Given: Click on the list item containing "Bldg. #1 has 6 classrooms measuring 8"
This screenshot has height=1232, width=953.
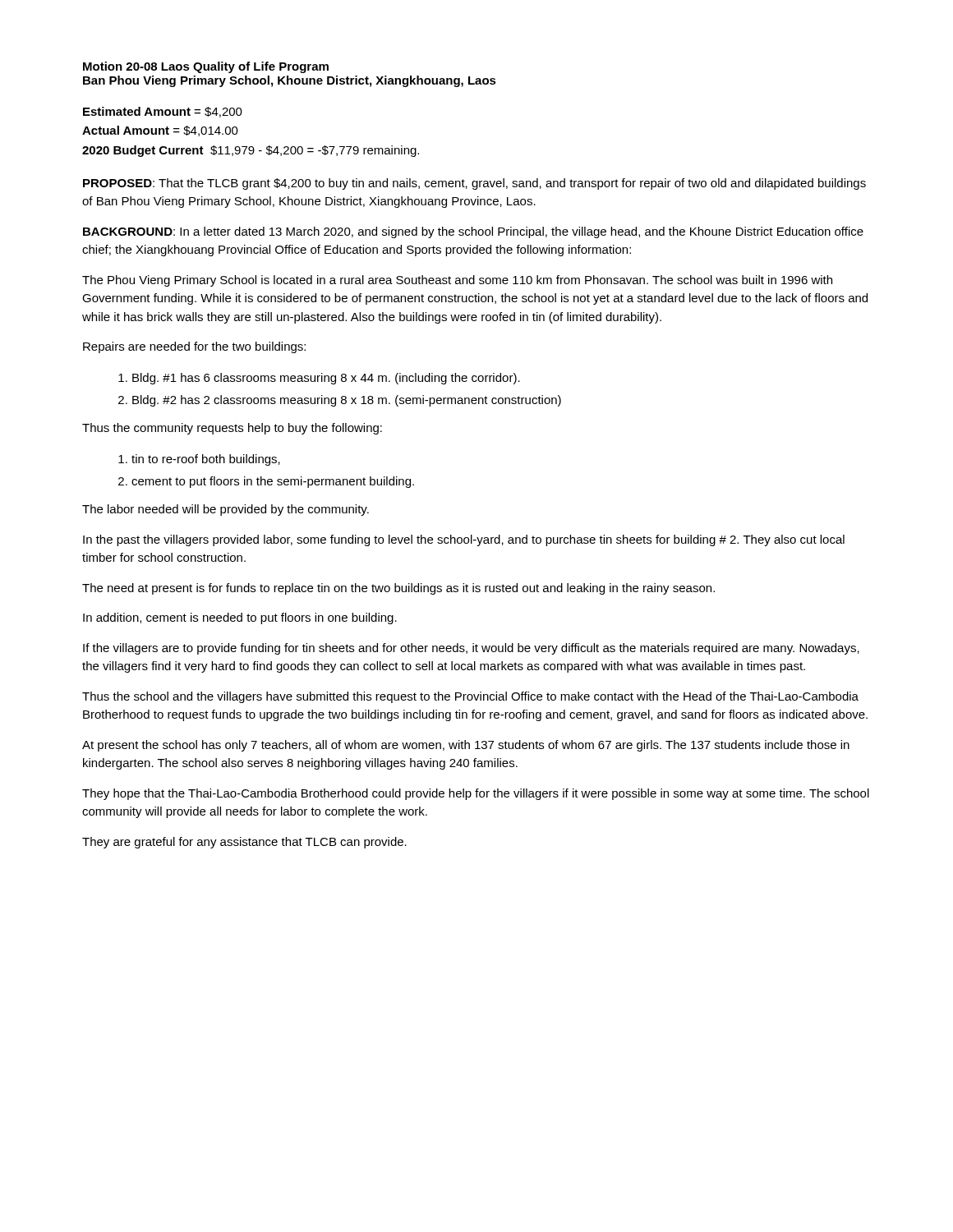Looking at the screenshot, I should tap(326, 377).
